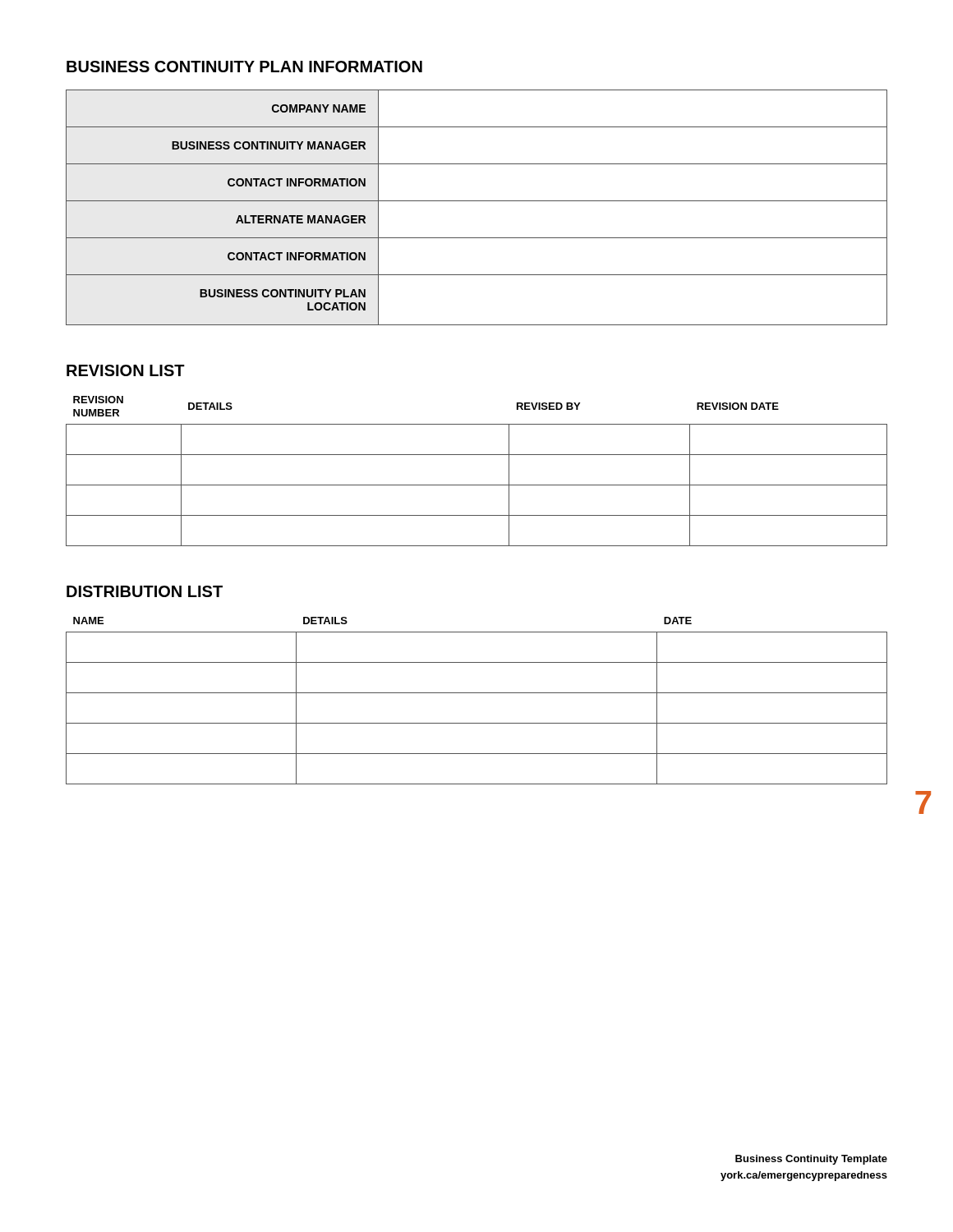Select the passage starting "REVISION LIST"
The image size is (953, 1232).
[125, 370]
